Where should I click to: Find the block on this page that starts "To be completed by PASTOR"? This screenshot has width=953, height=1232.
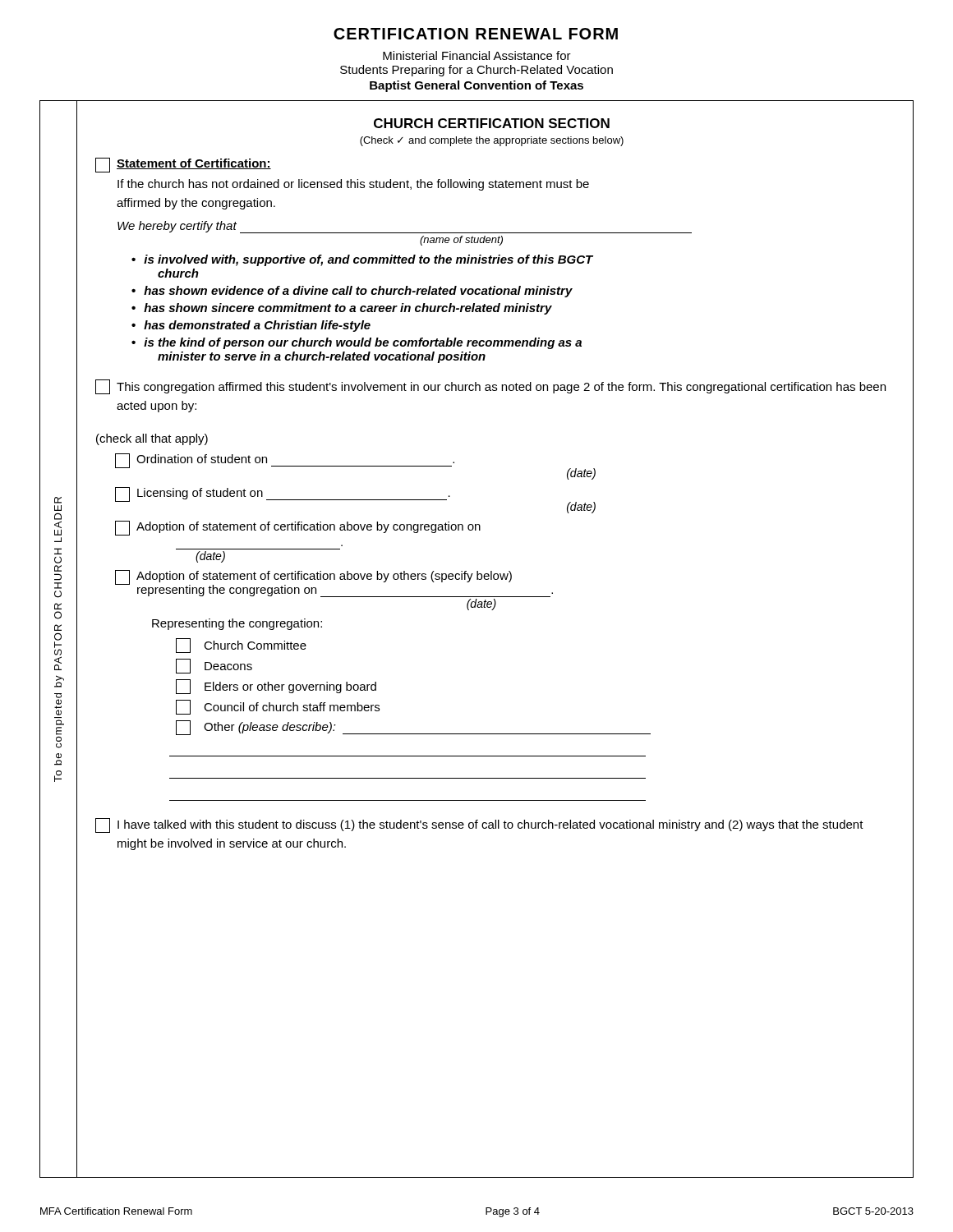tap(58, 639)
